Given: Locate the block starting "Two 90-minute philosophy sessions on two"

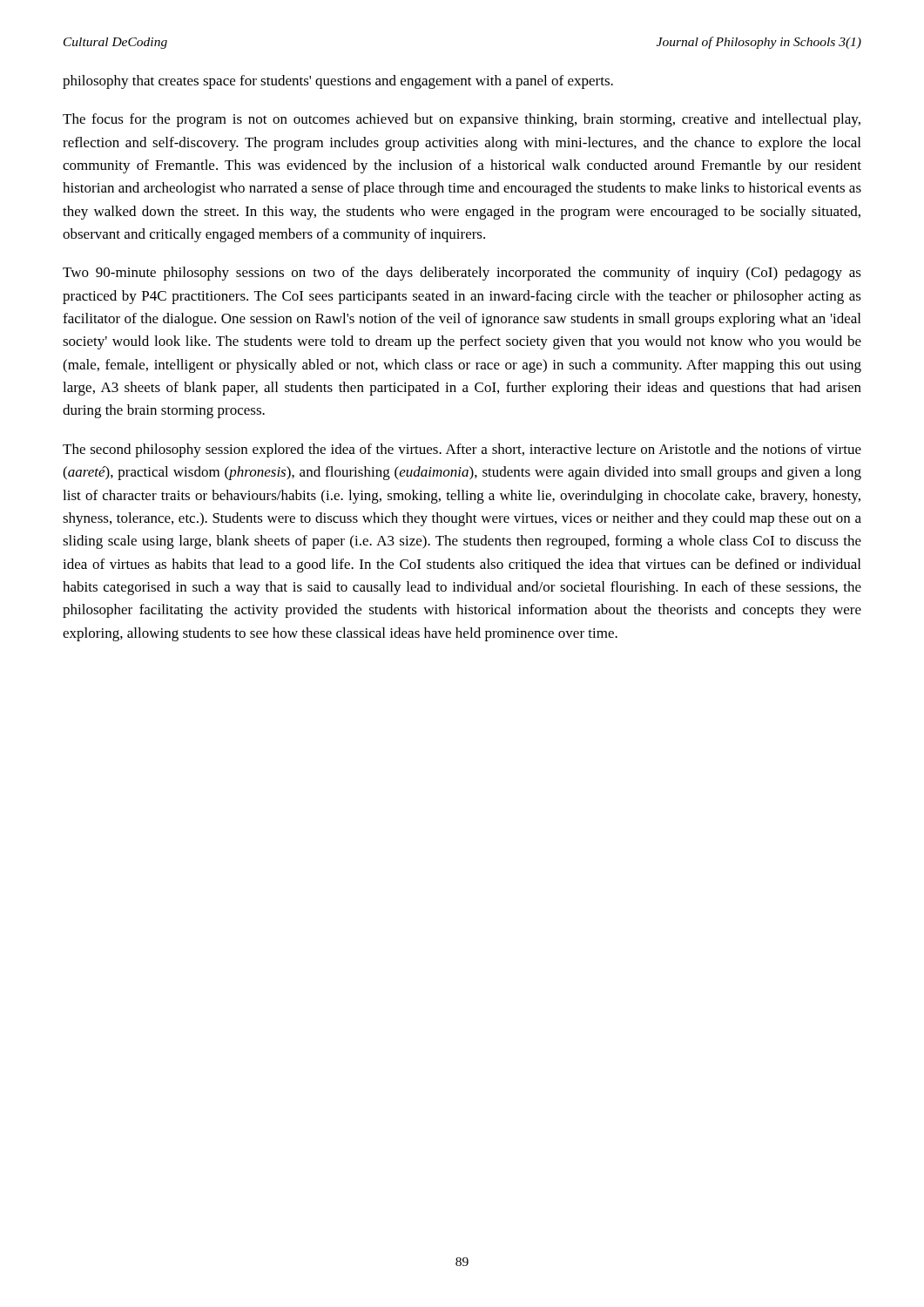Looking at the screenshot, I should point(462,342).
